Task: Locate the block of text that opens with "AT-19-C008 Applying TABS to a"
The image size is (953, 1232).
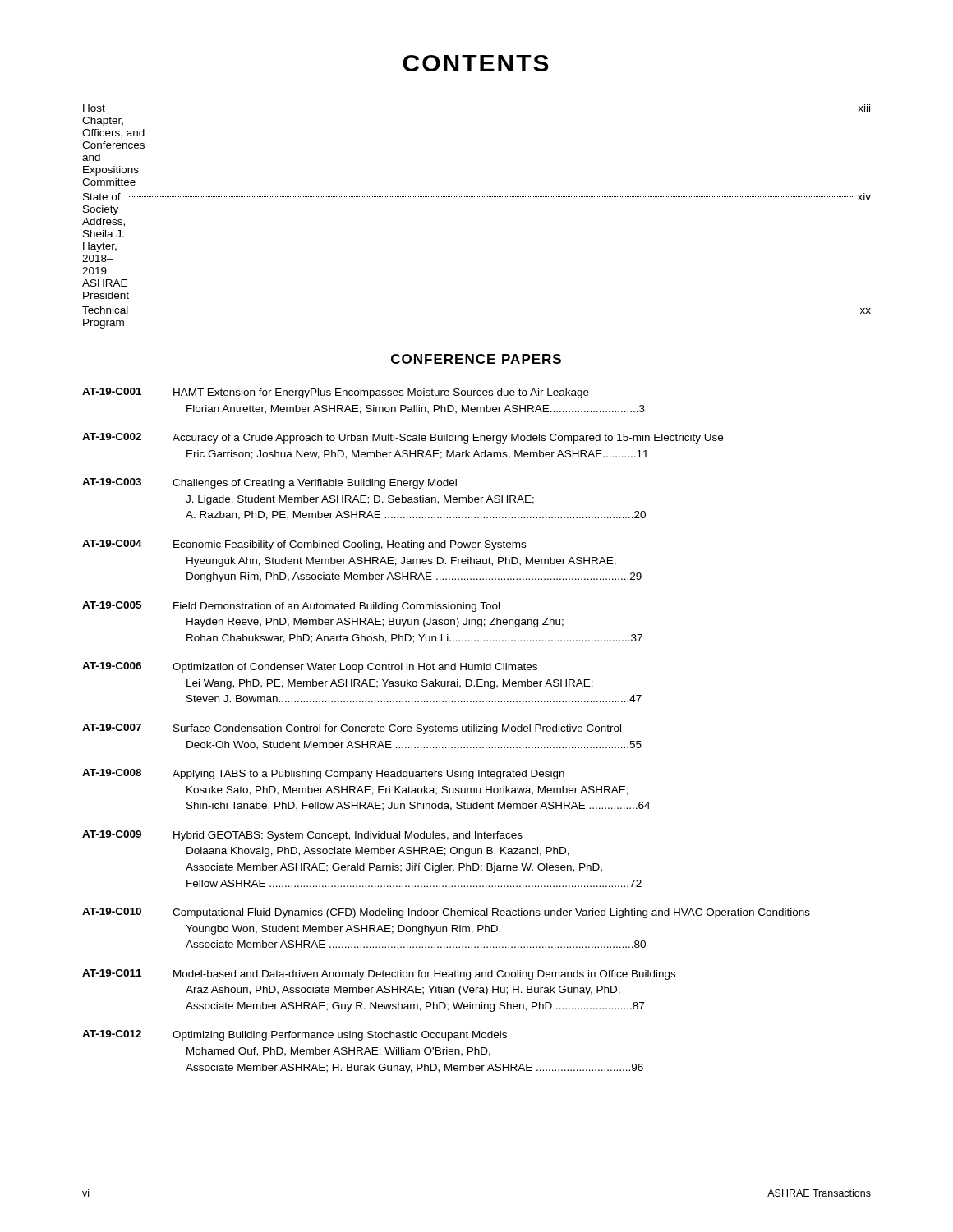Action: point(476,790)
